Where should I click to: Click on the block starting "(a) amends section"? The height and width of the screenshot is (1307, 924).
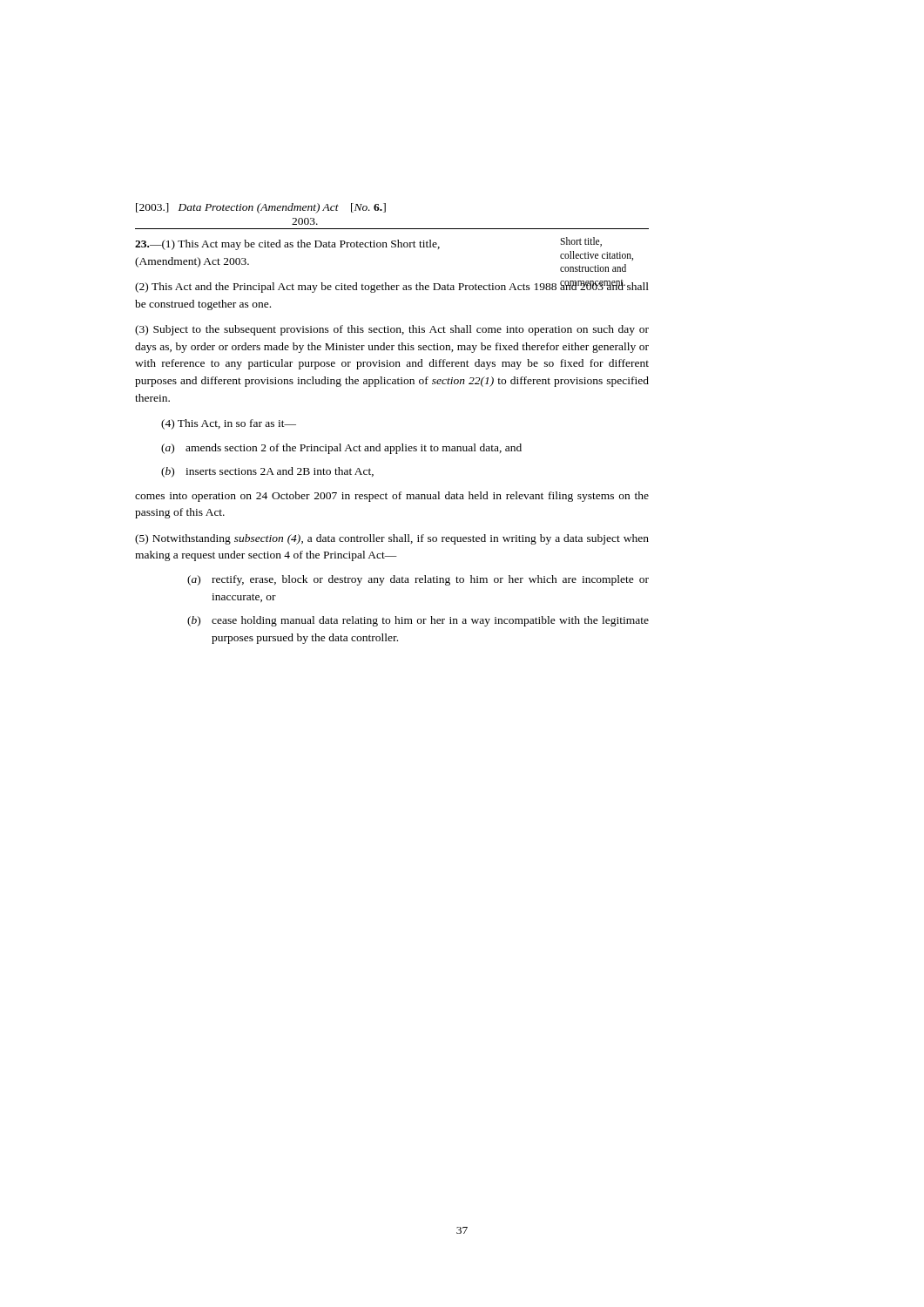pos(405,447)
